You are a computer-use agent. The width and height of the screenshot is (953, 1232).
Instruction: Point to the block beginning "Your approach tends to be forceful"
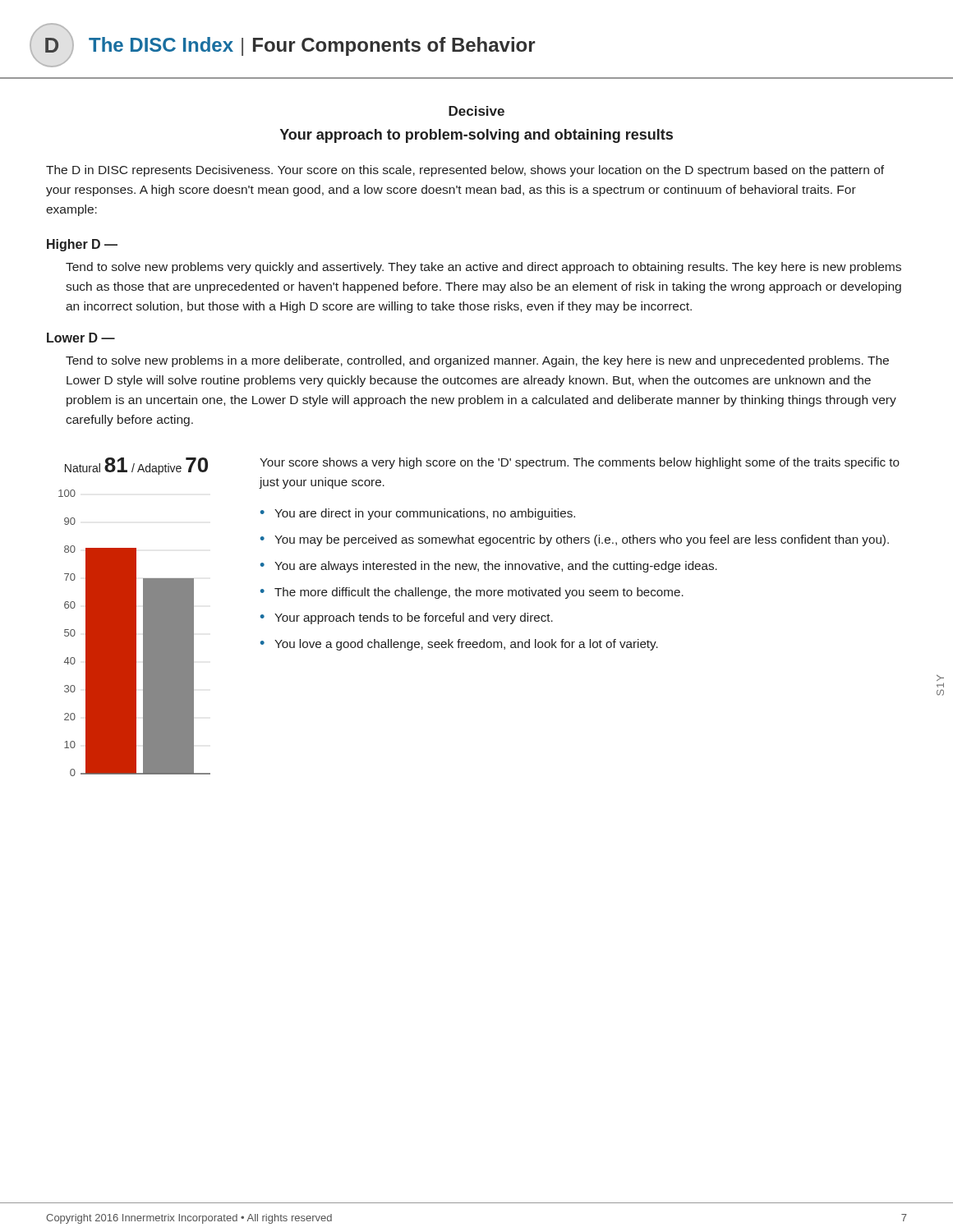[414, 618]
